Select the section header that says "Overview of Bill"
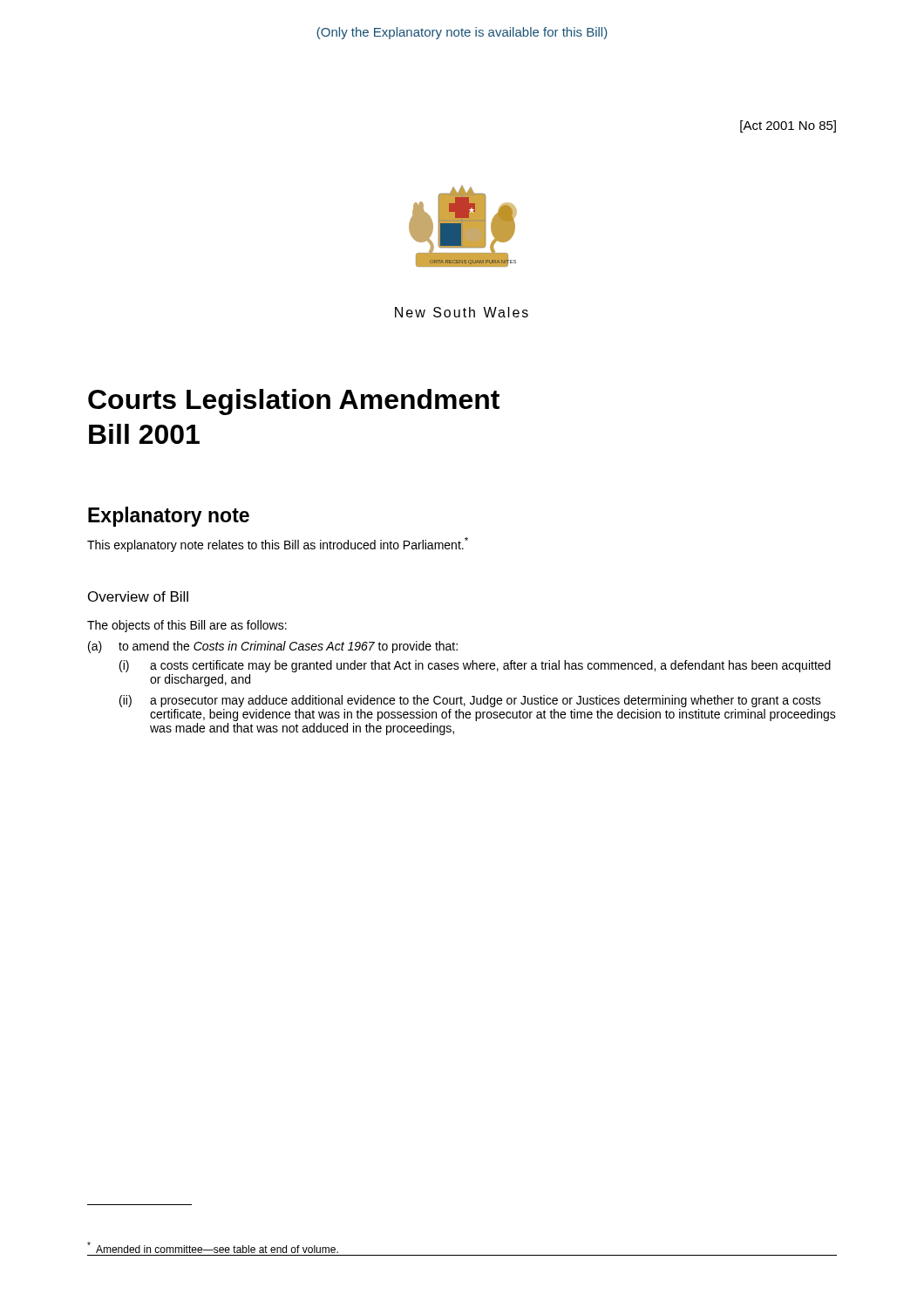The width and height of the screenshot is (924, 1308). click(138, 597)
